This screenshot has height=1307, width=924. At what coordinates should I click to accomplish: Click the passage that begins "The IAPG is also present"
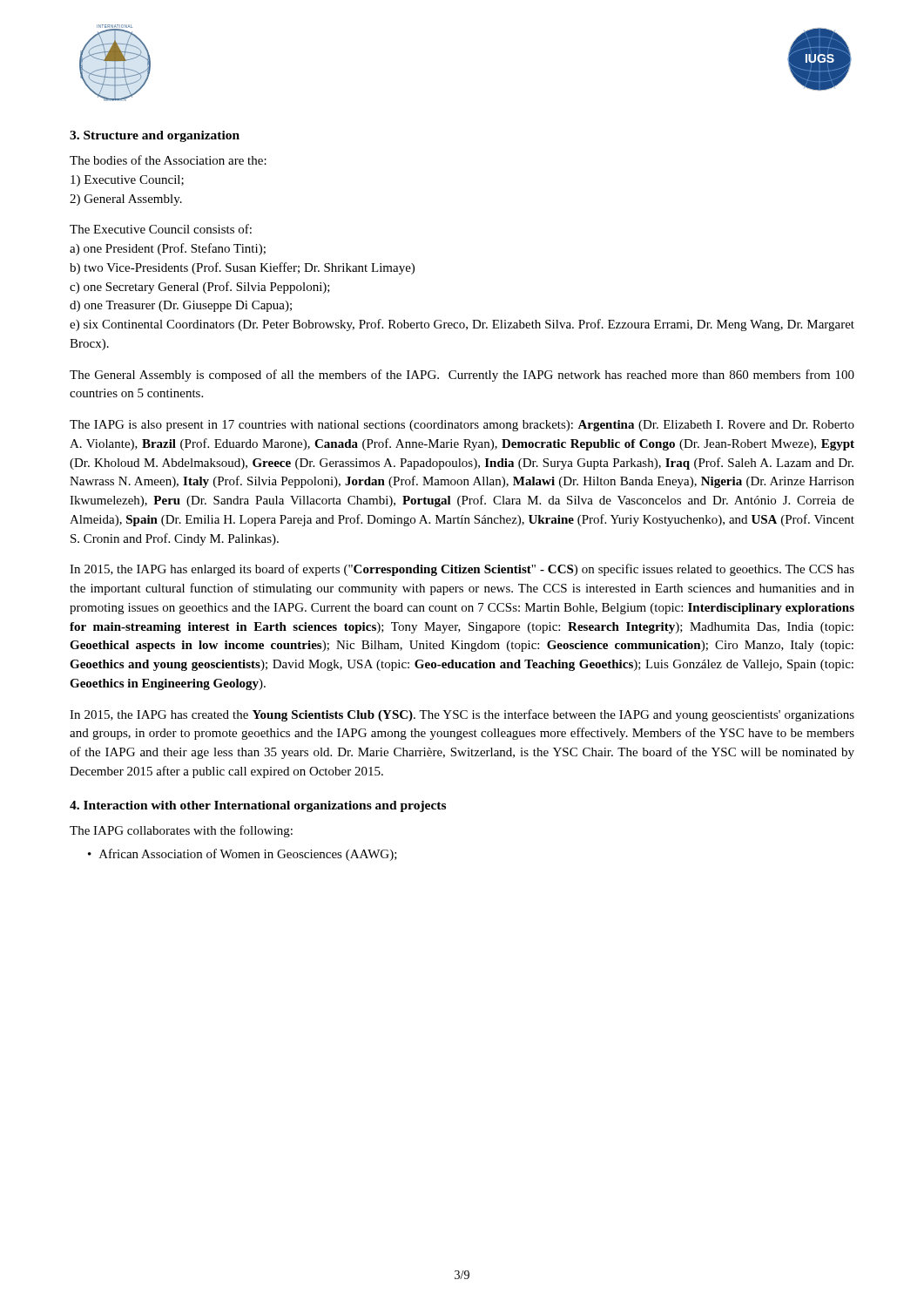click(x=462, y=481)
